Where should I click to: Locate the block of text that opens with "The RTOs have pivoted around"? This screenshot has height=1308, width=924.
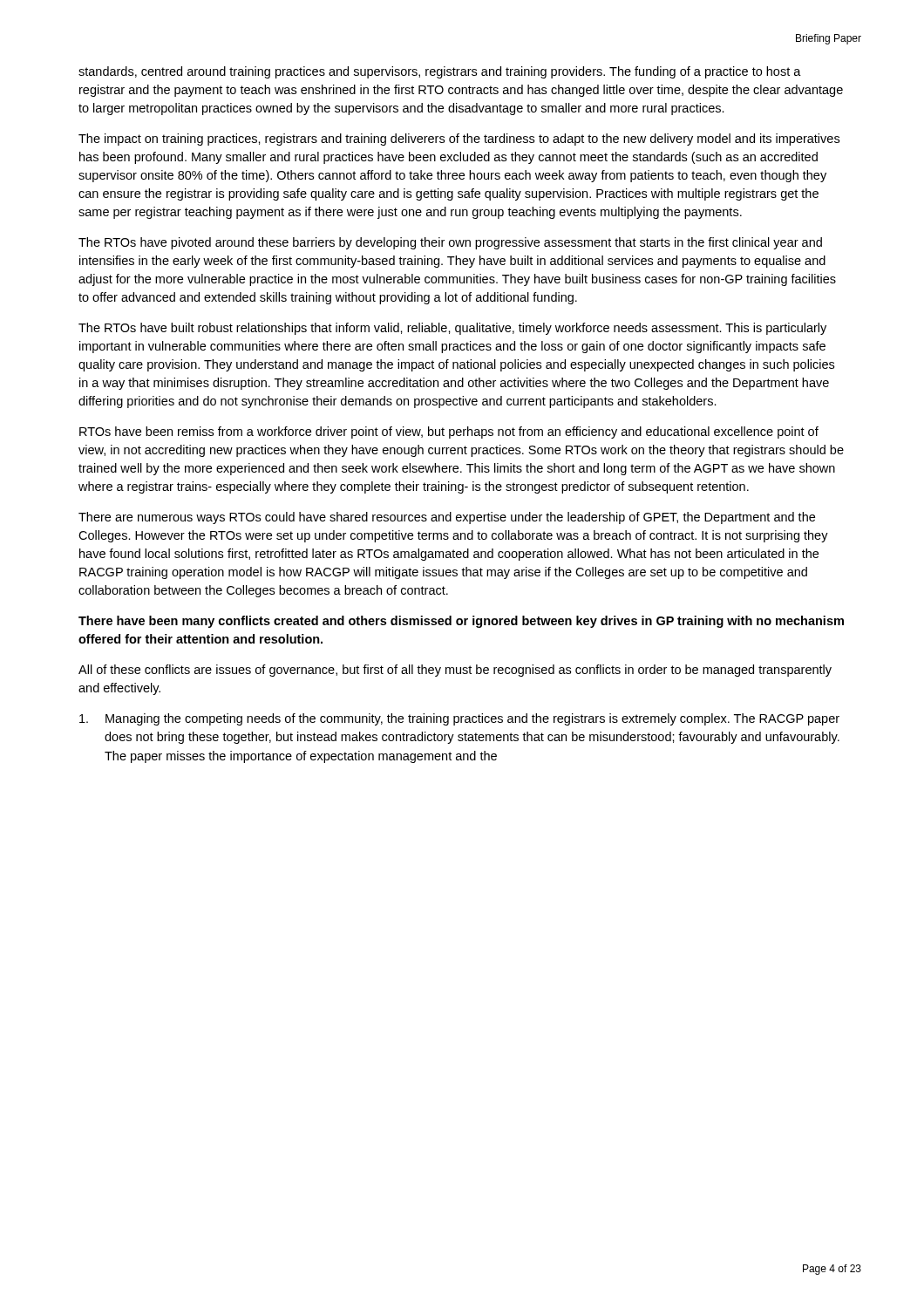tap(457, 270)
